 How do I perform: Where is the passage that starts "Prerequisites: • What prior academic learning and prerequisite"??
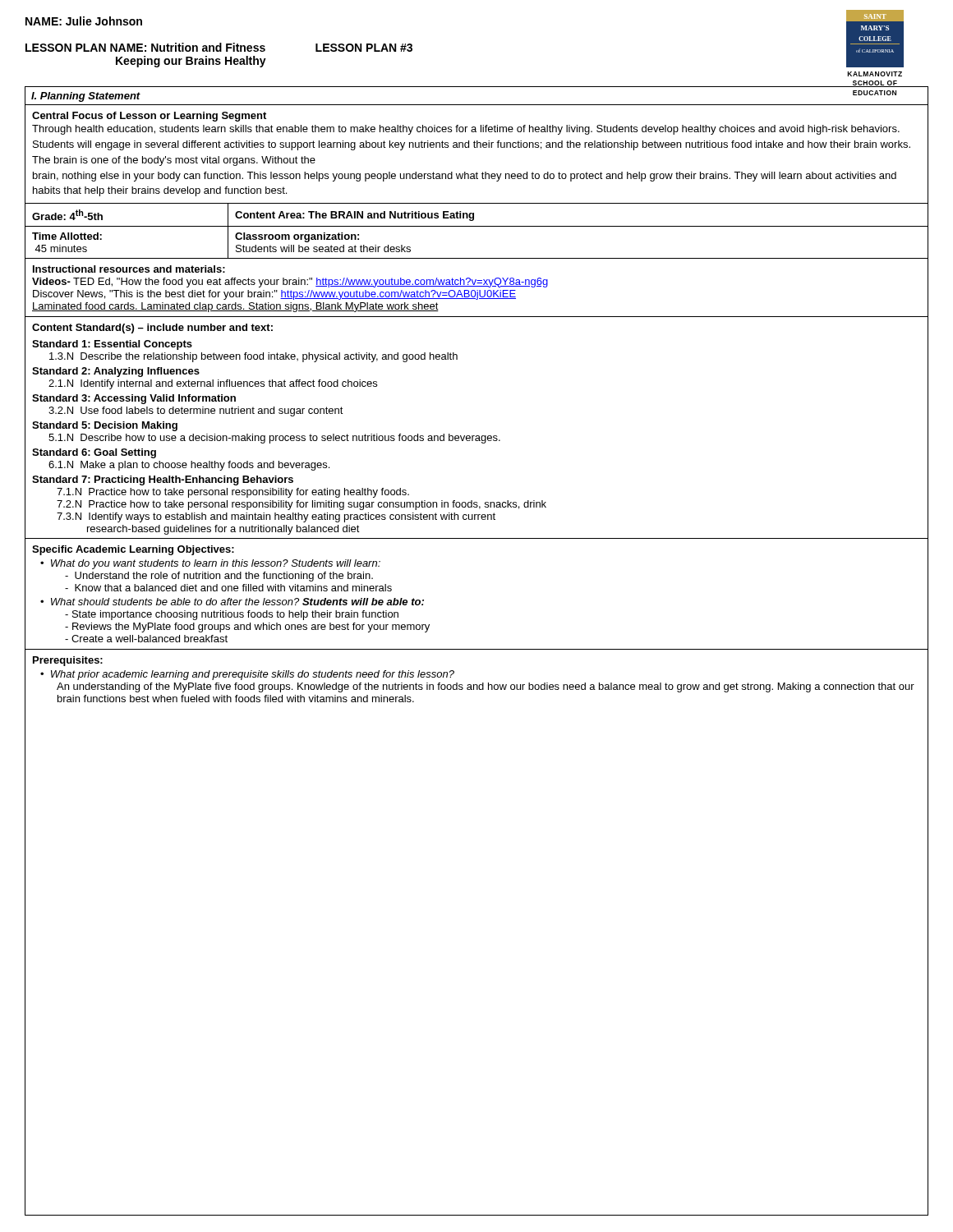[x=476, y=679]
